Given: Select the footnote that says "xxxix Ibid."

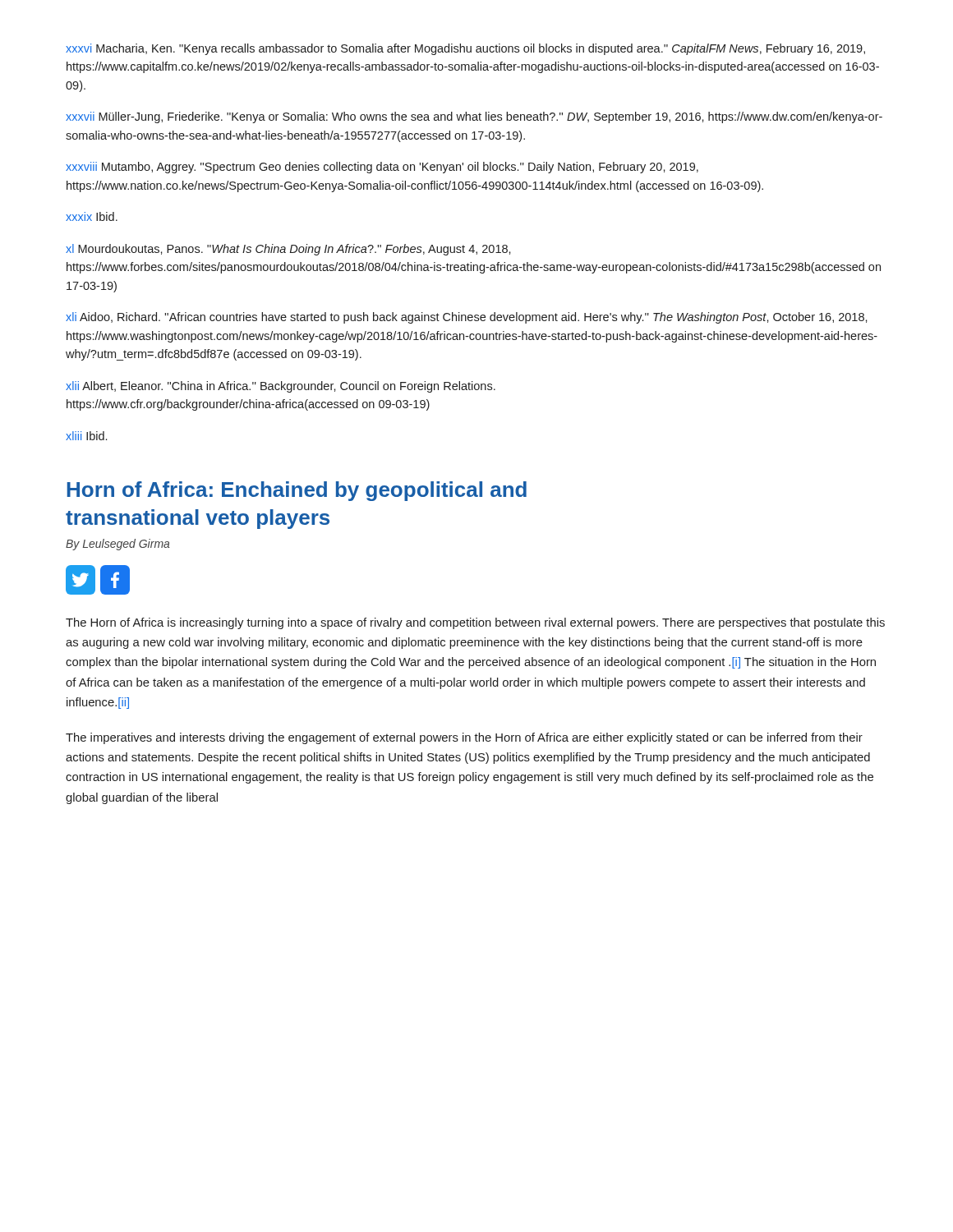Looking at the screenshot, I should (x=92, y=217).
